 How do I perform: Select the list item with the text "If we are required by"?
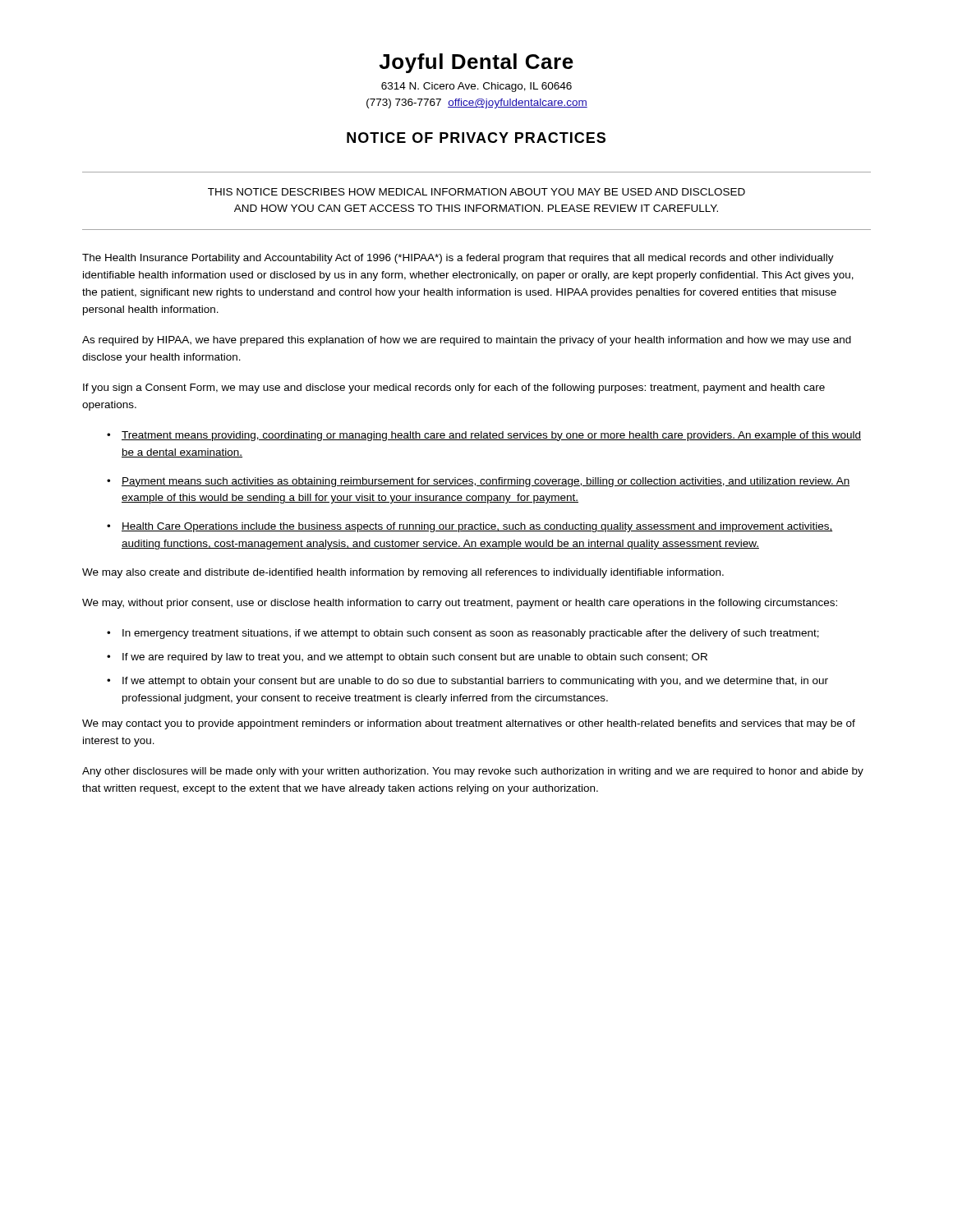click(x=415, y=657)
